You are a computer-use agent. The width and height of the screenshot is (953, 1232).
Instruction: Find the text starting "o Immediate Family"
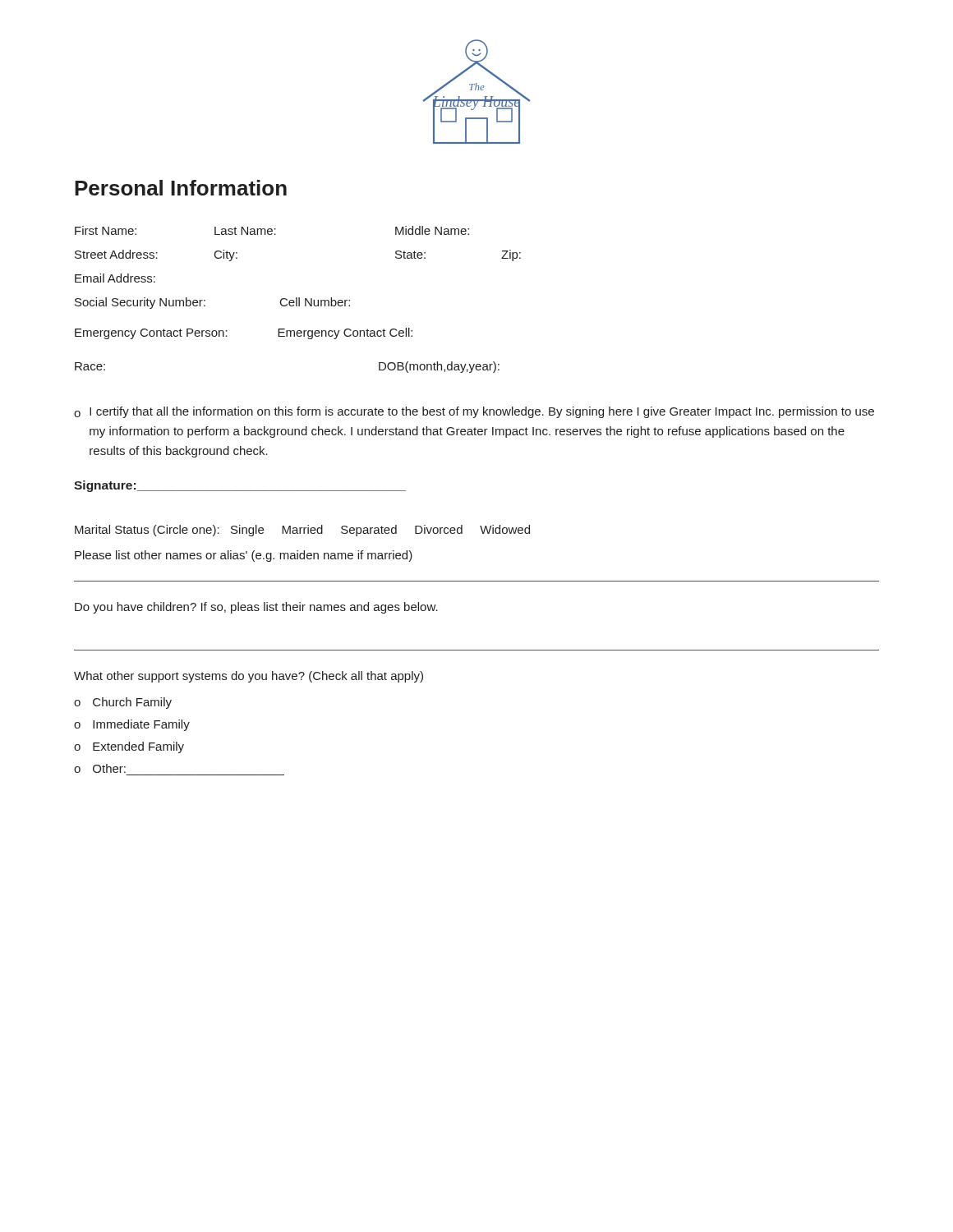(x=132, y=724)
